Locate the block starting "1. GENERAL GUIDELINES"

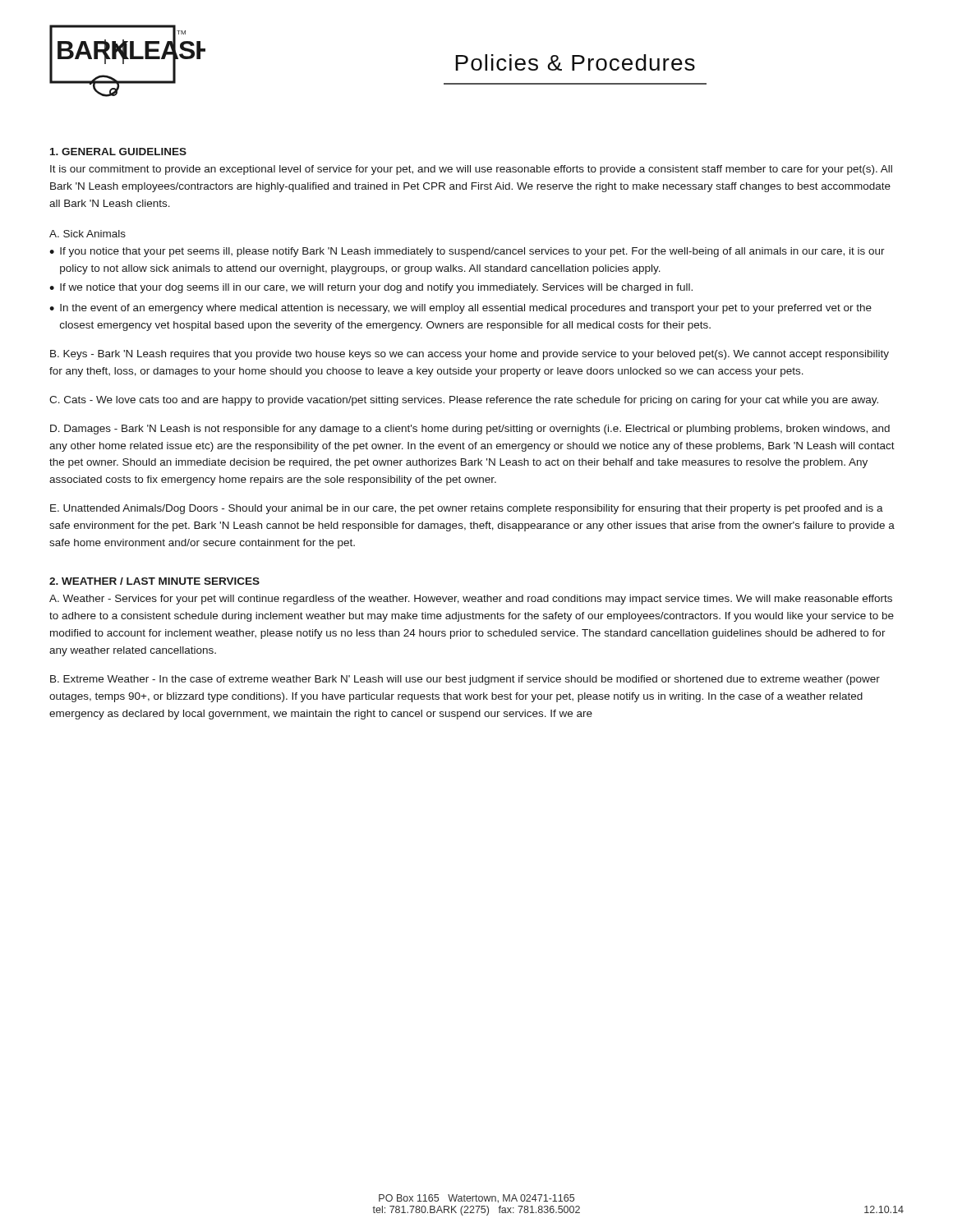pyautogui.click(x=118, y=152)
